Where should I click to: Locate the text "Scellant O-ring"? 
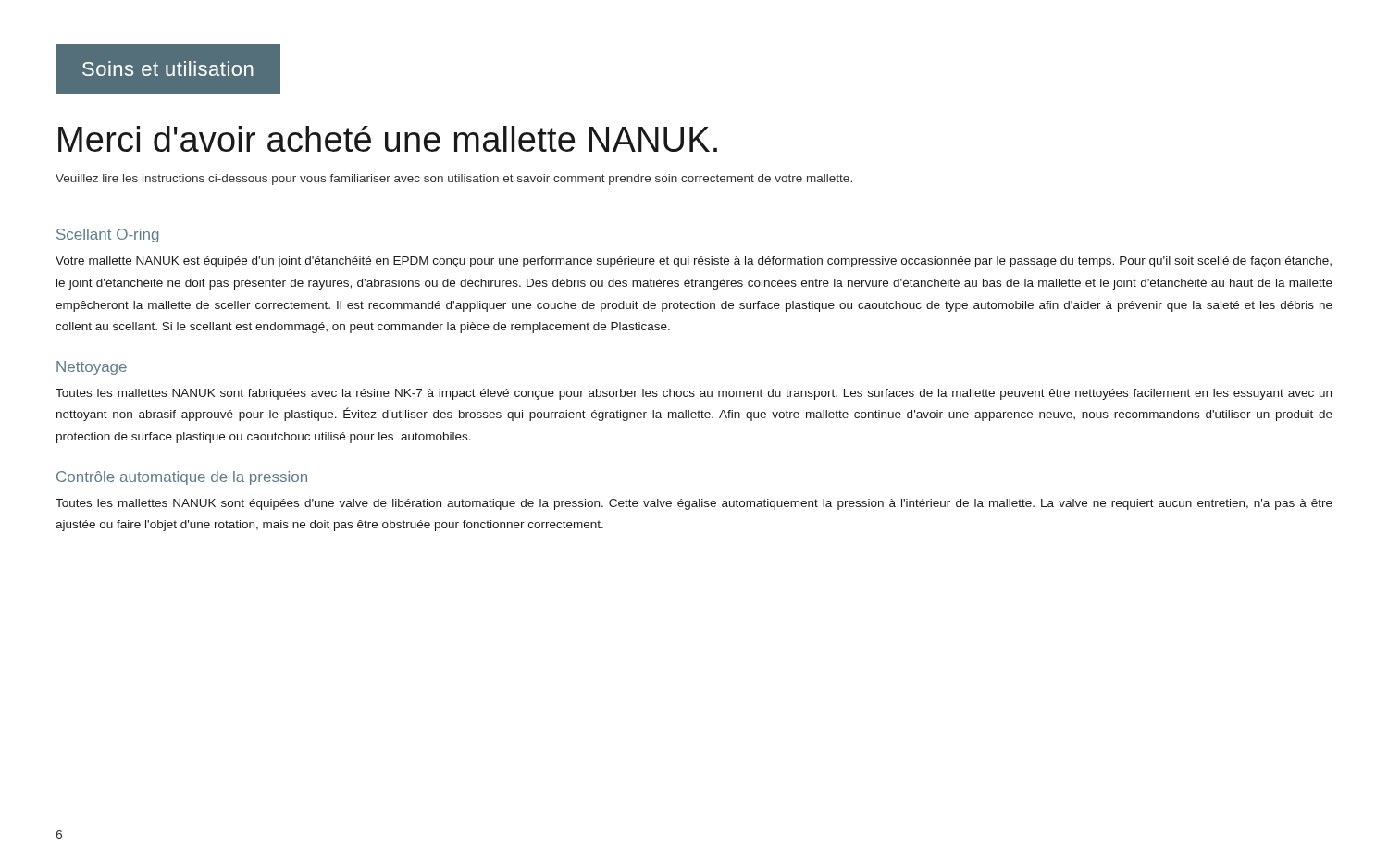107,236
